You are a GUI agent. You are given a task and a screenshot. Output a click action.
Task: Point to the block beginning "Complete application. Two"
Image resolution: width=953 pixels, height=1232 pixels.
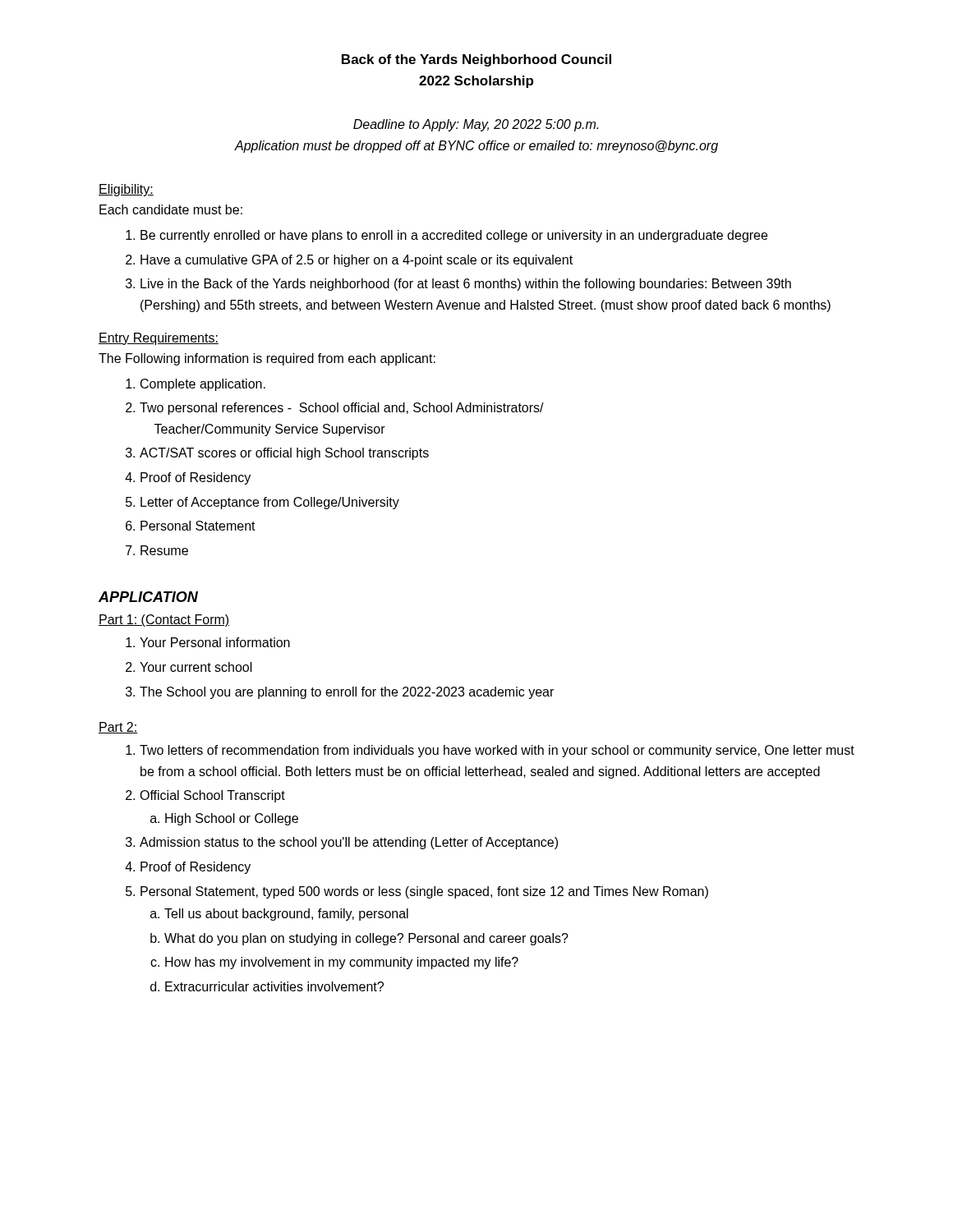(196, 385)
